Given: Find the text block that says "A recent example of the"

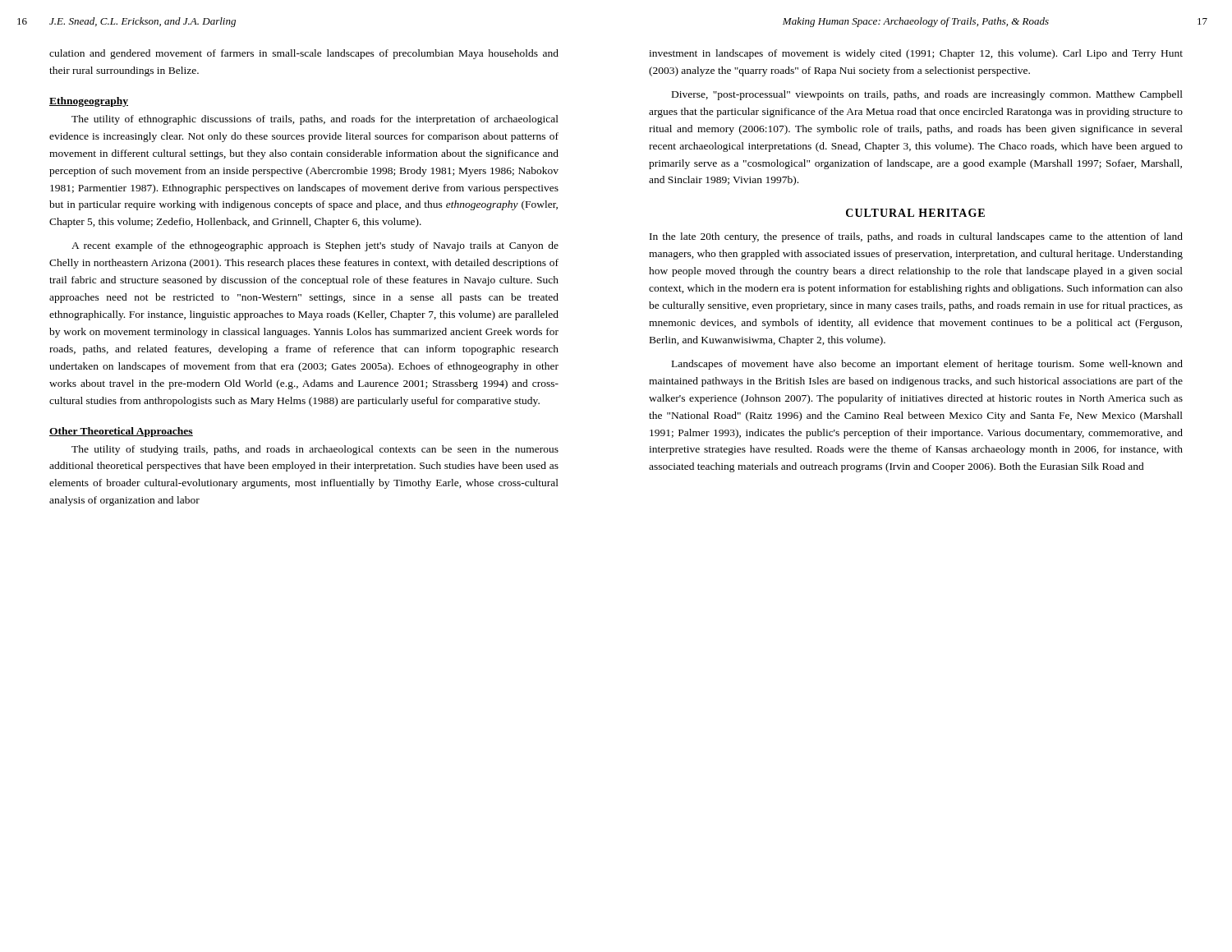Looking at the screenshot, I should pos(304,323).
